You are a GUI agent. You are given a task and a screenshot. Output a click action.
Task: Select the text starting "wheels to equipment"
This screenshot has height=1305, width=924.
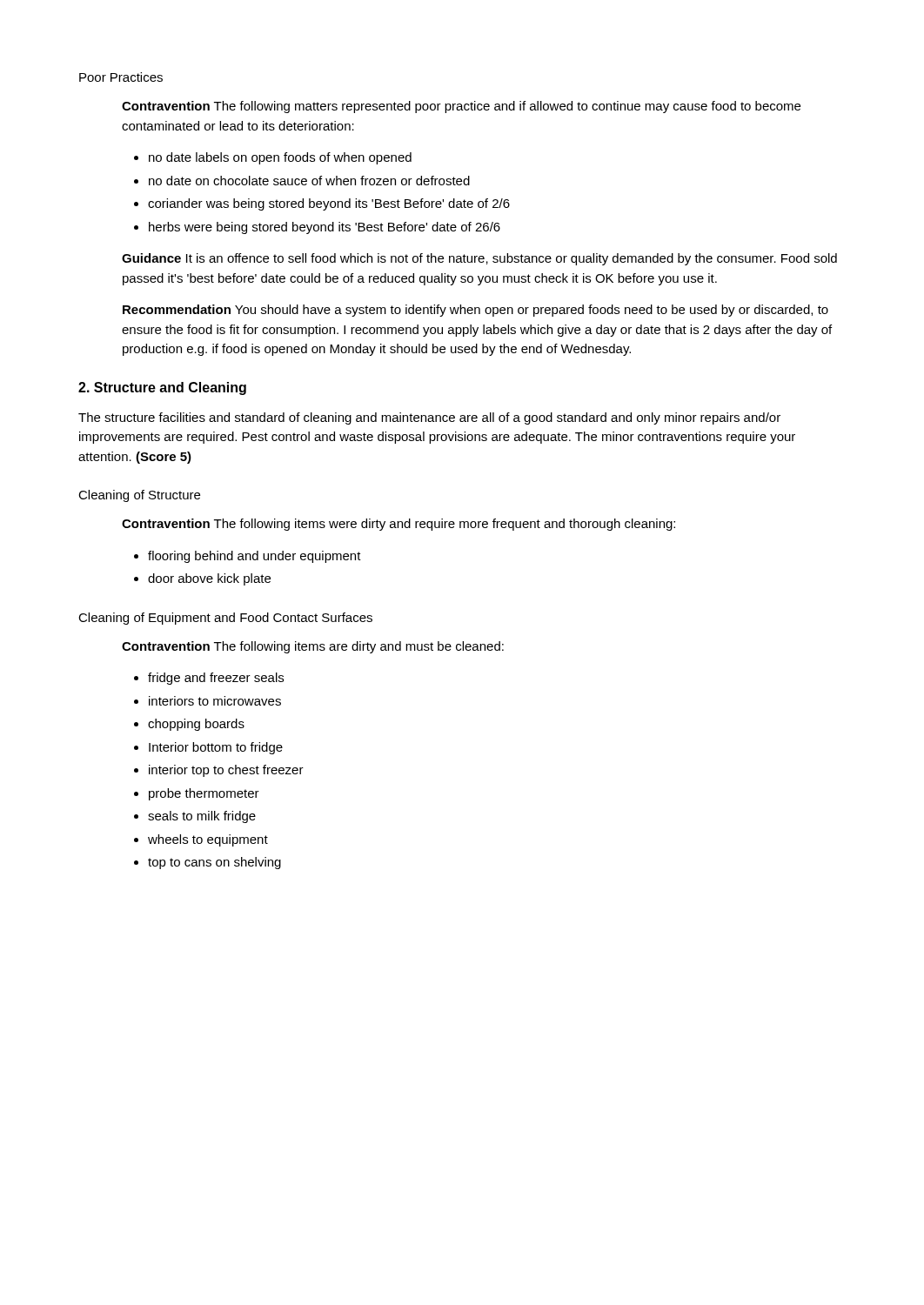pos(208,839)
